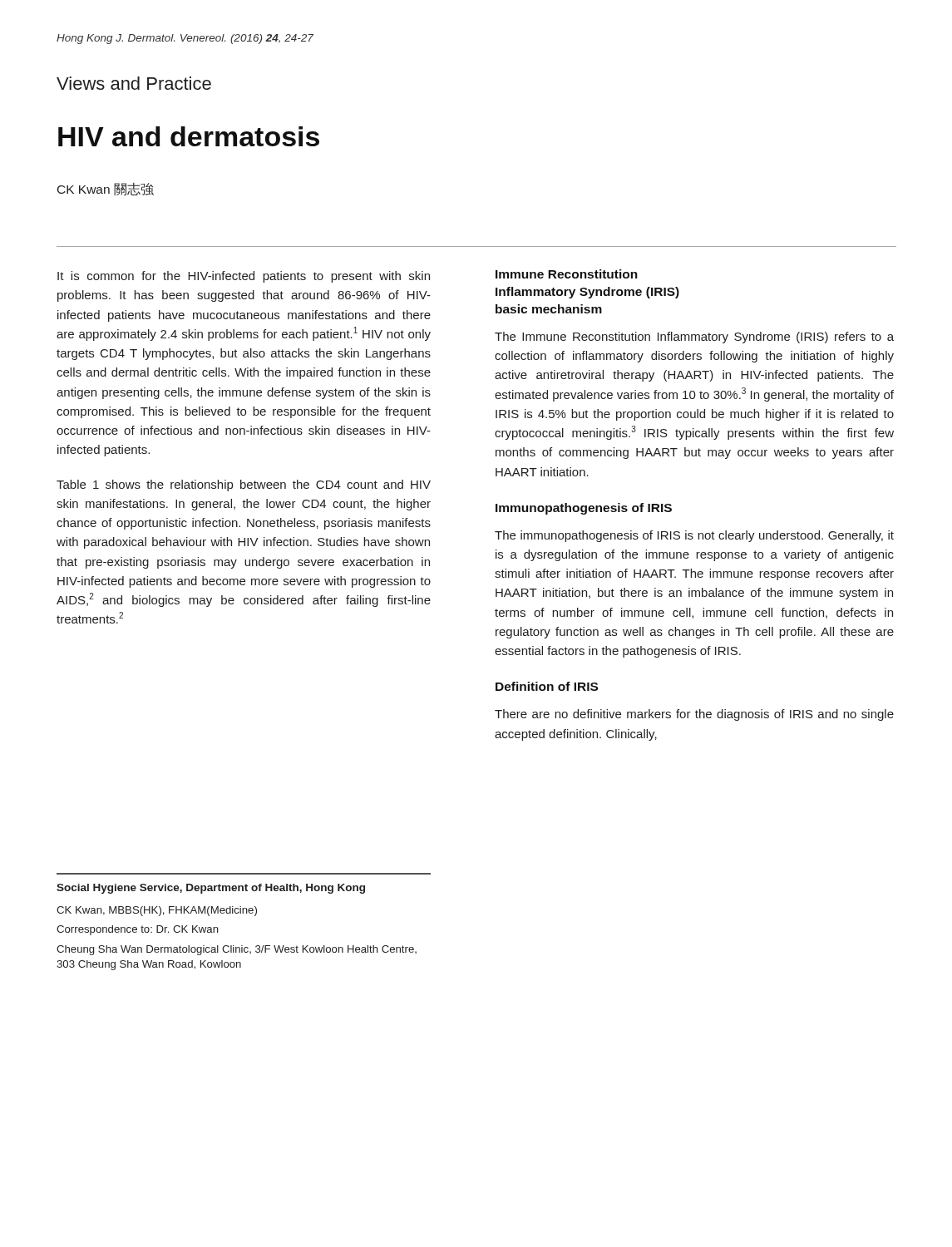Find the title with the text "HIV and dermatosis"

pyautogui.click(x=188, y=136)
